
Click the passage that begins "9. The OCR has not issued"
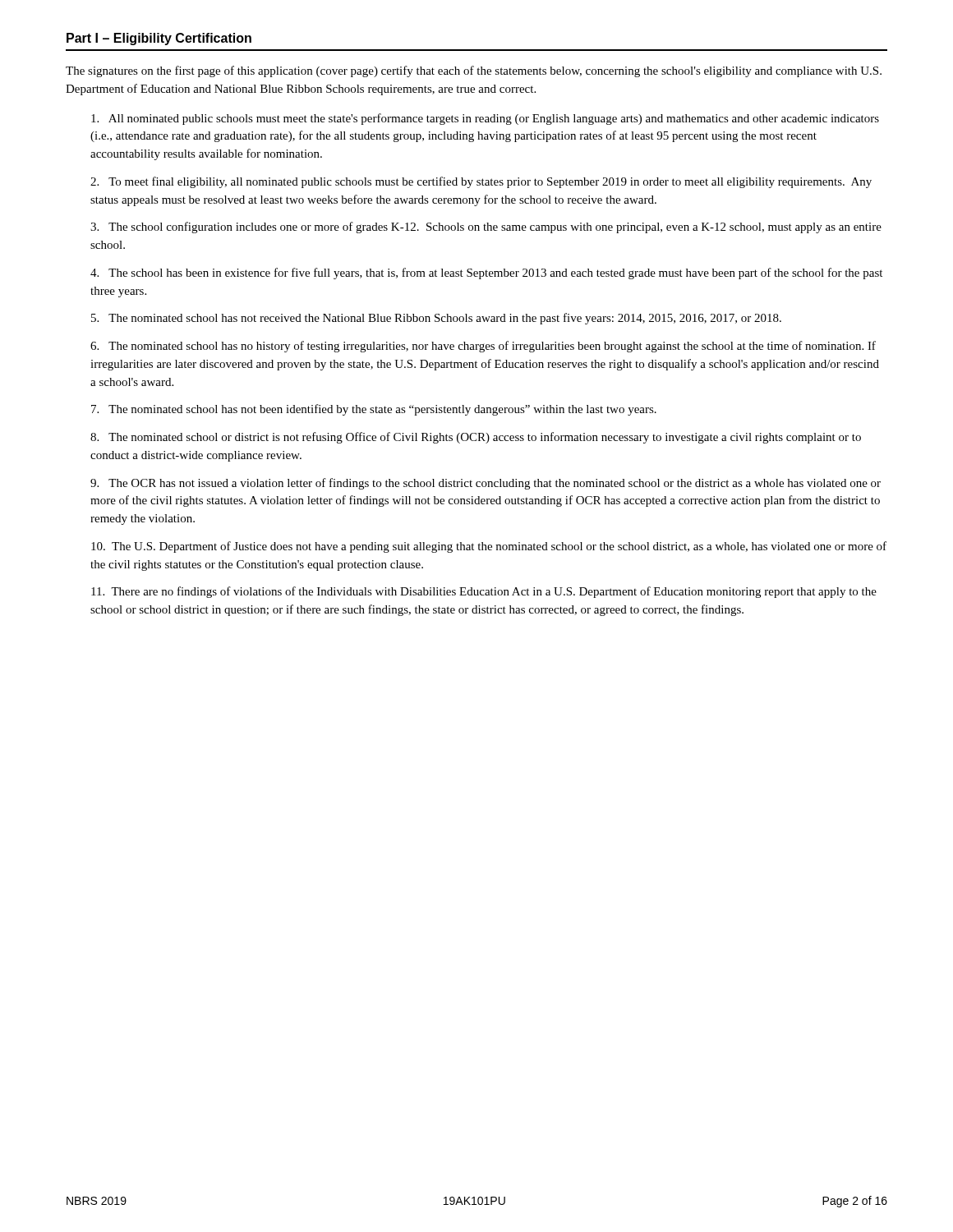[x=486, y=500]
